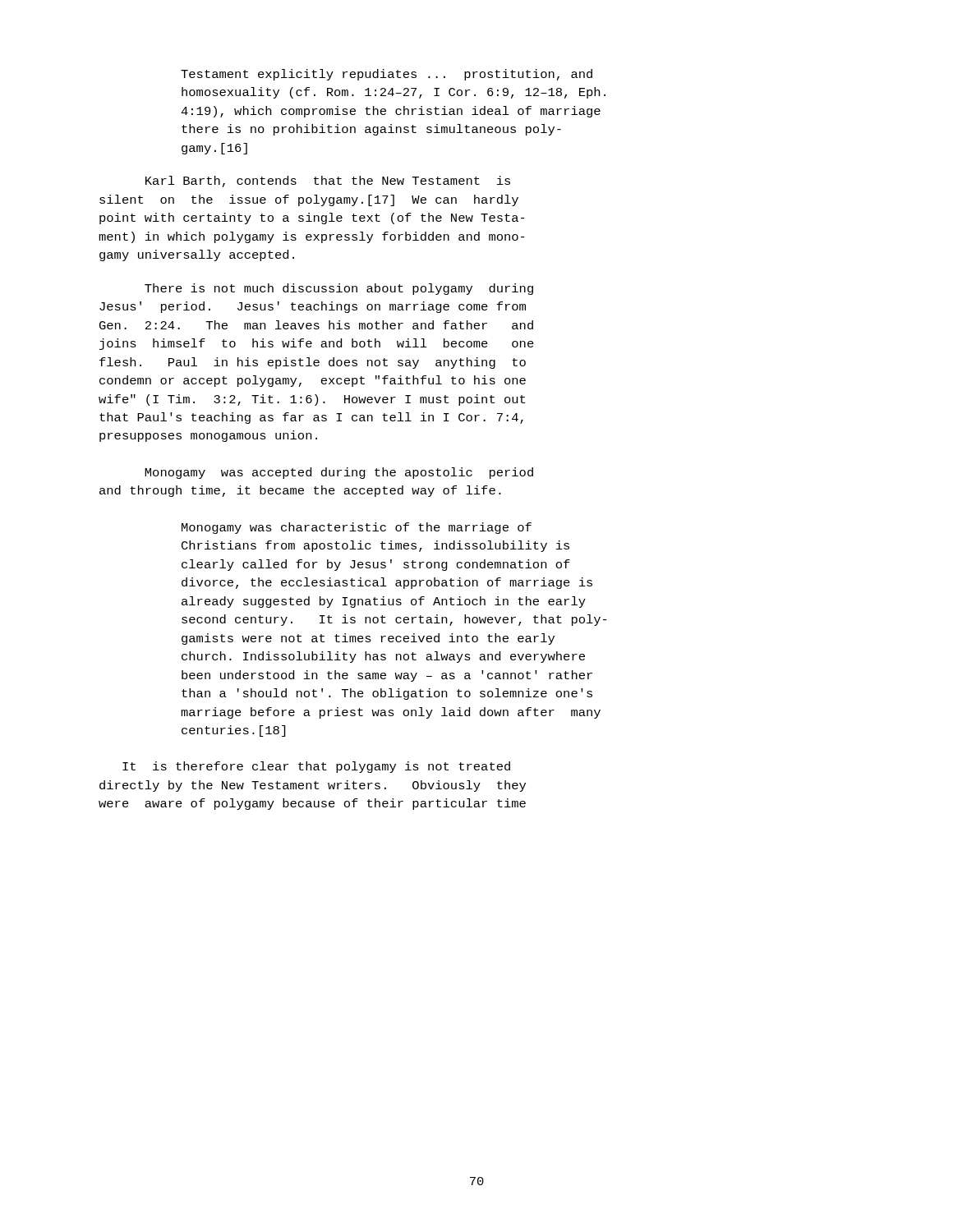Click on the text block that reads "Karl Barth, contends that the"
The height and width of the screenshot is (1232, 953).
(313, 219)
